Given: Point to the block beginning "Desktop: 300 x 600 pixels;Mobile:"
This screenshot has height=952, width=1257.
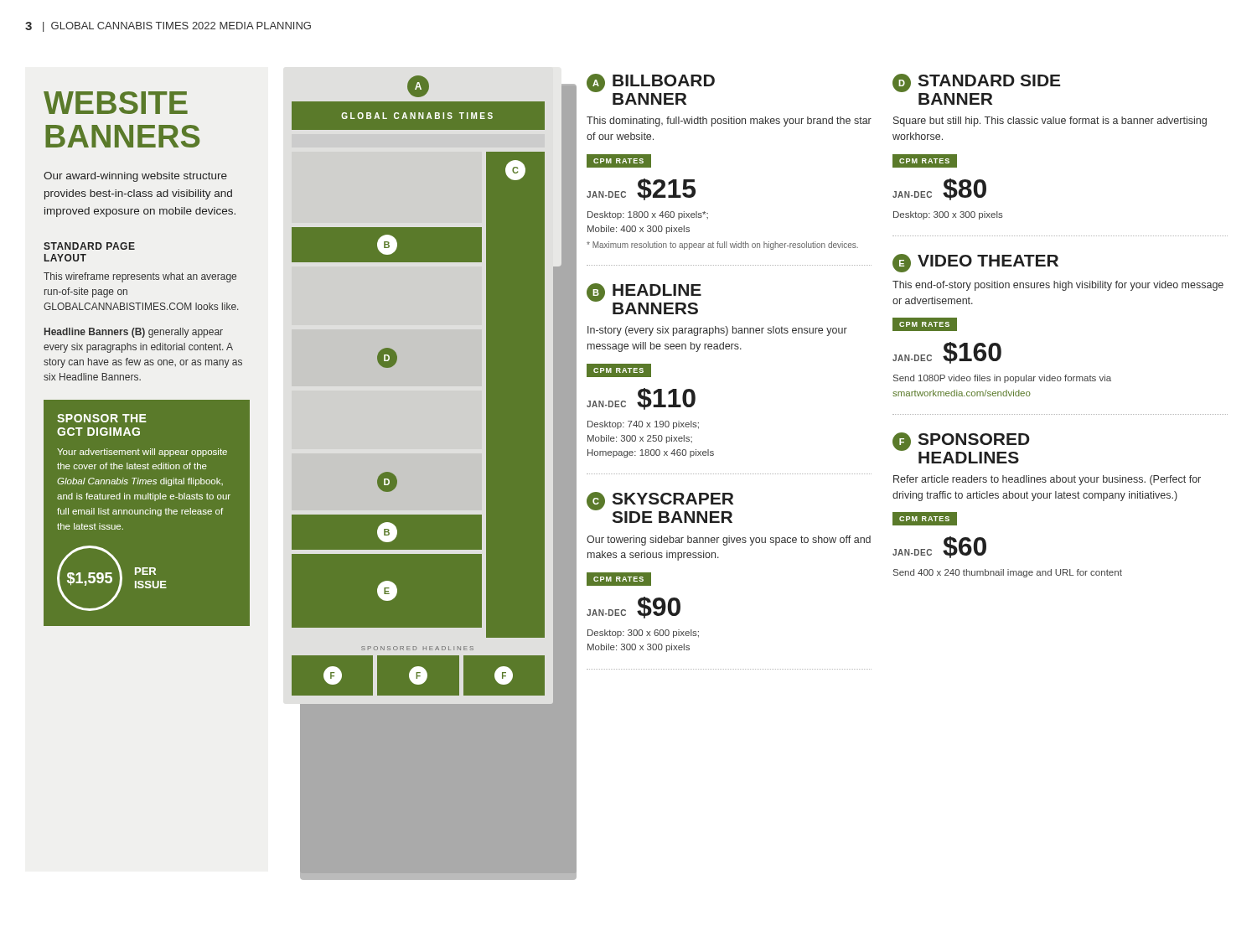Looking at the screenshot, I should (643, 640).
